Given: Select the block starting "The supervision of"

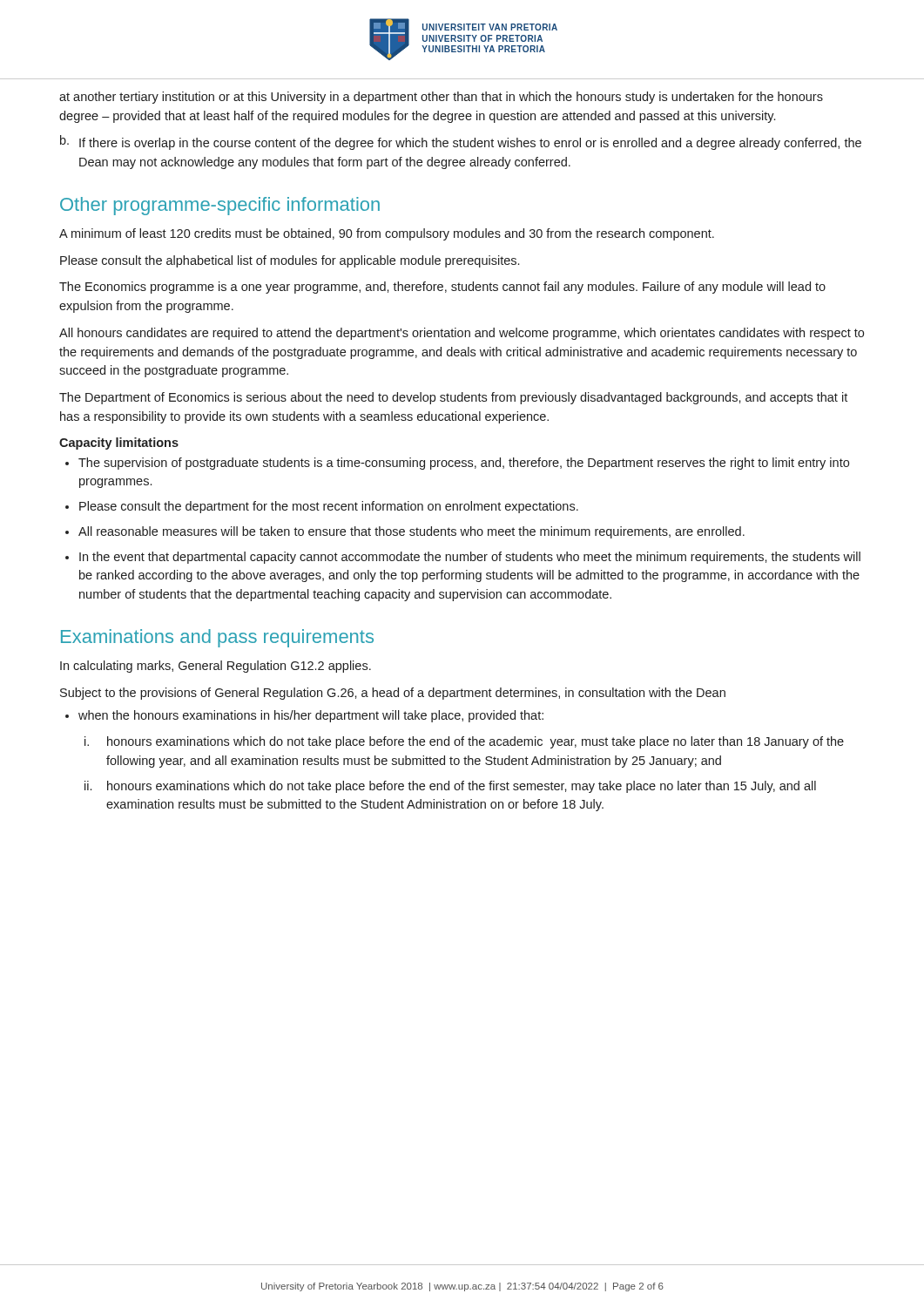Looking at the screenshot, I should [x=464, y=472].
